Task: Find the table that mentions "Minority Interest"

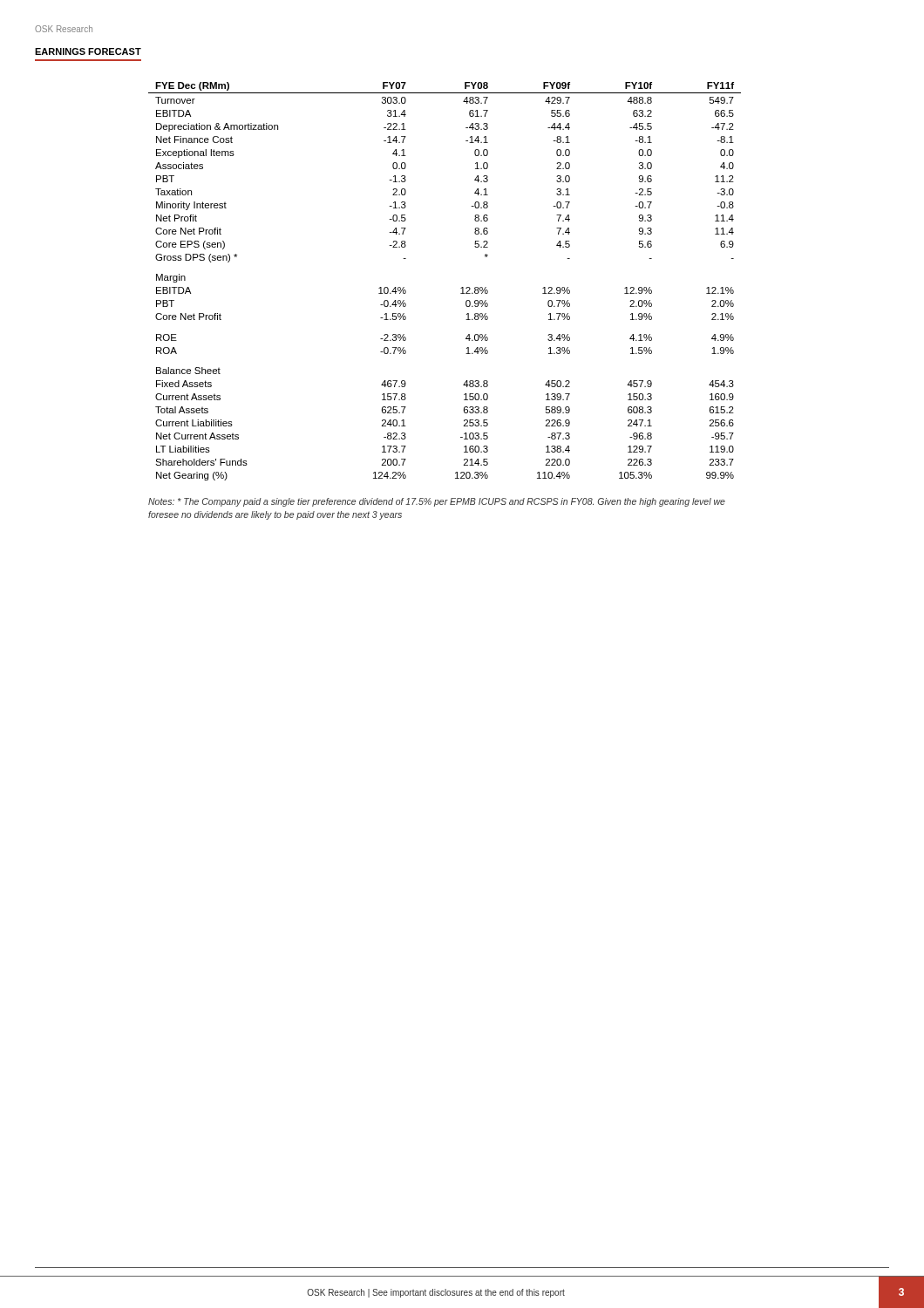Action: [445, 280]
